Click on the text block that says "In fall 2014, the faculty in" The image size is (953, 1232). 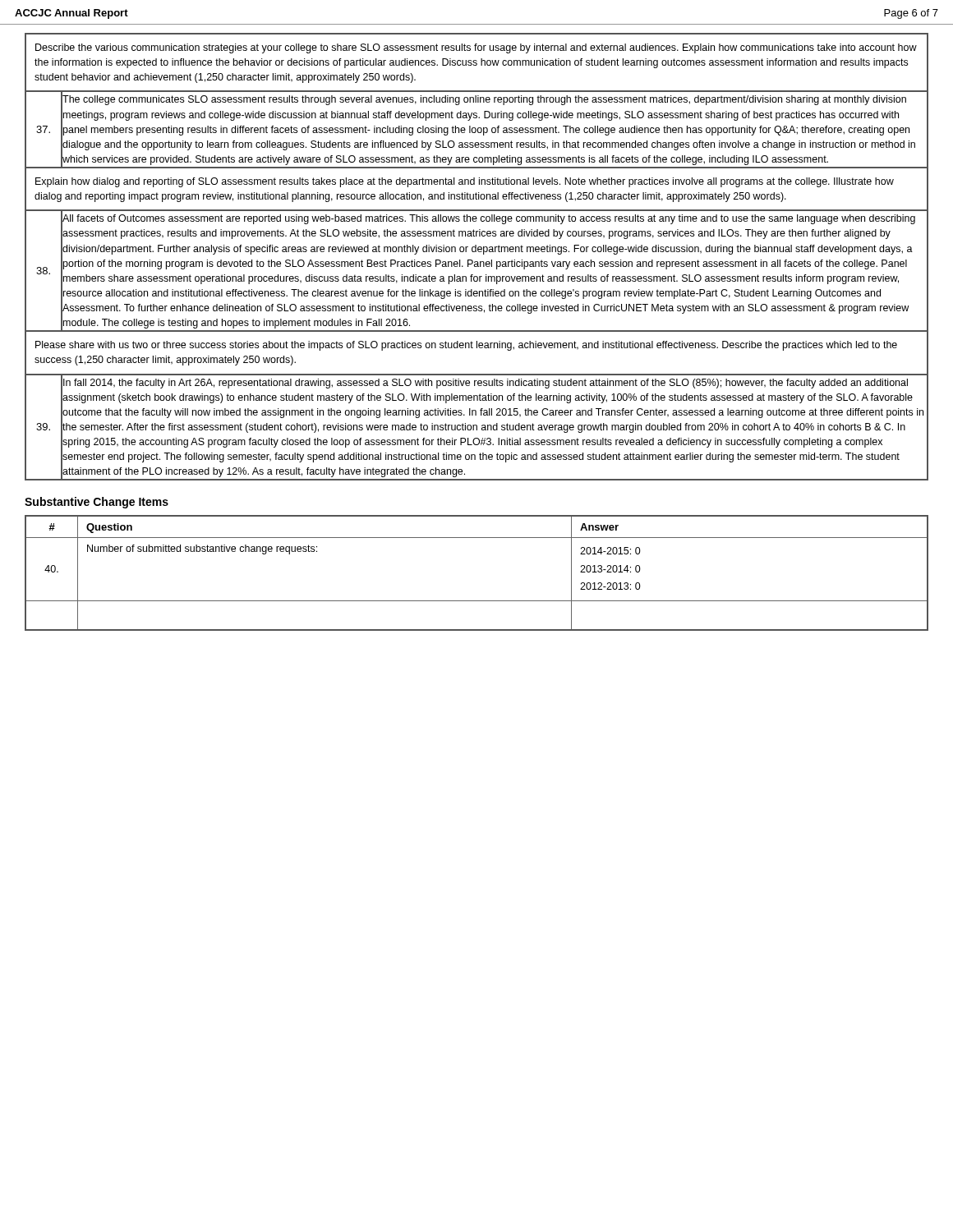493,427
